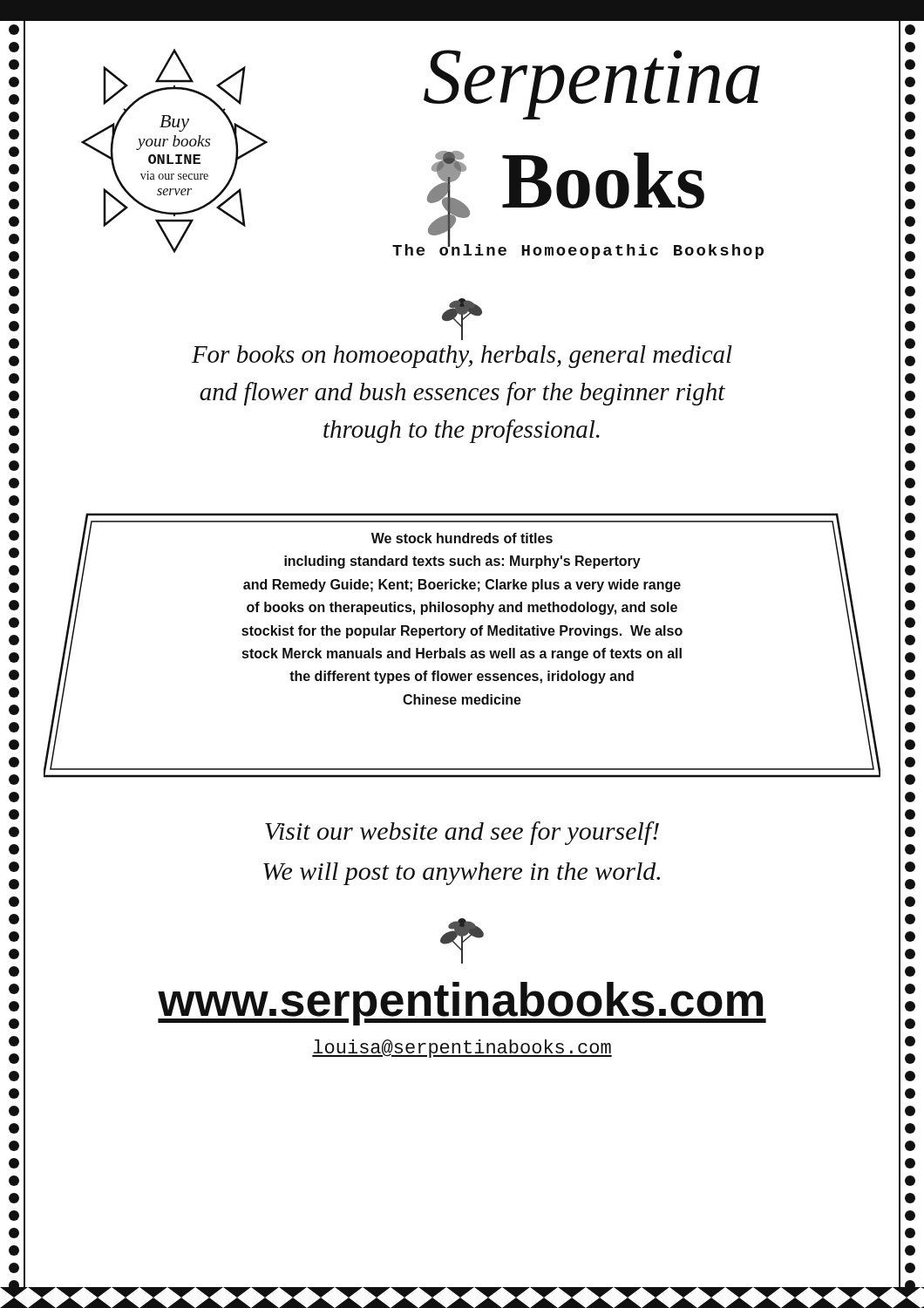924x1308 pixels.
Task: Find the element starting "Visit our website"
Action: [462, 850]
